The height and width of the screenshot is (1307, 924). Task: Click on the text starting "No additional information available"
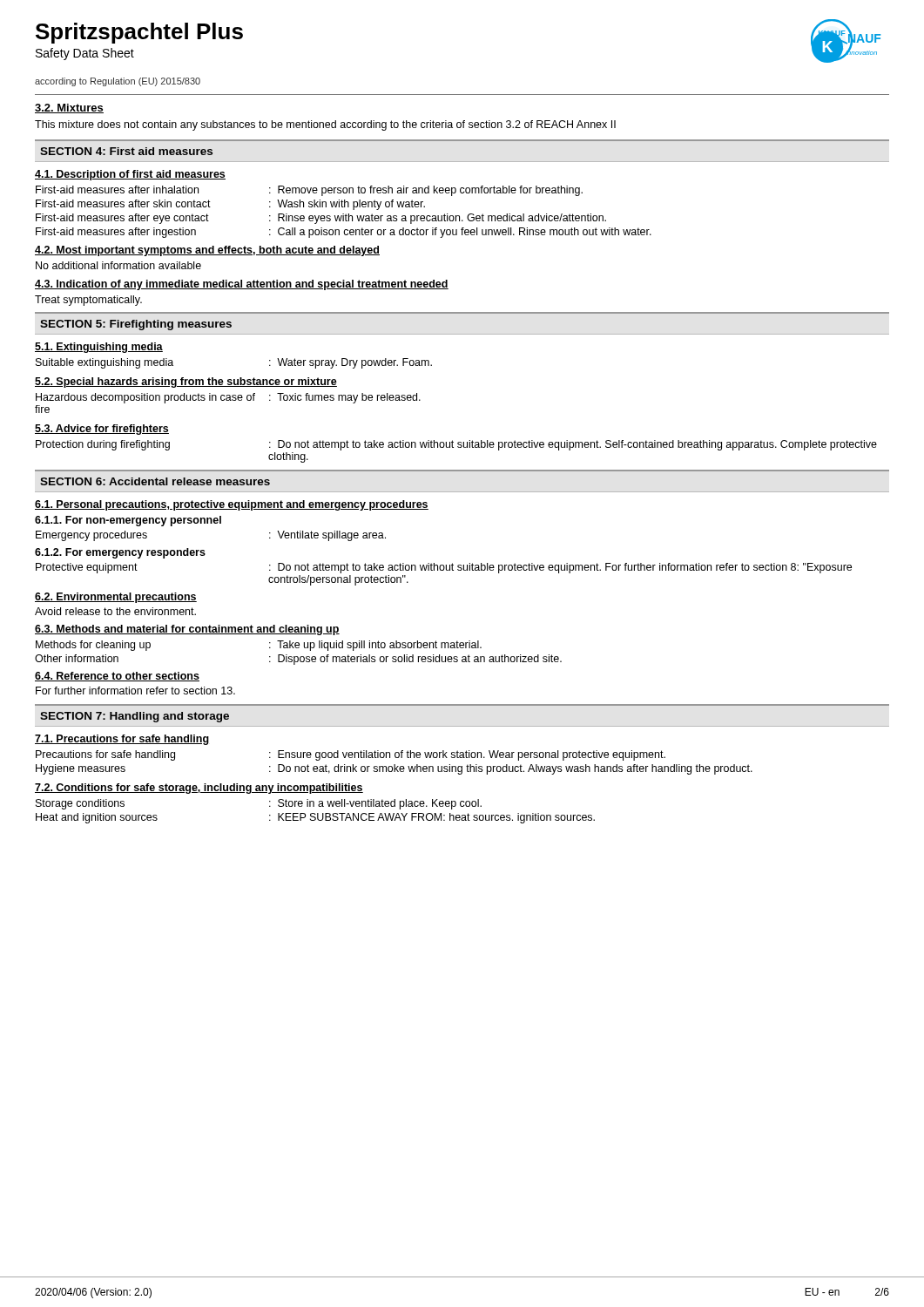118,266
